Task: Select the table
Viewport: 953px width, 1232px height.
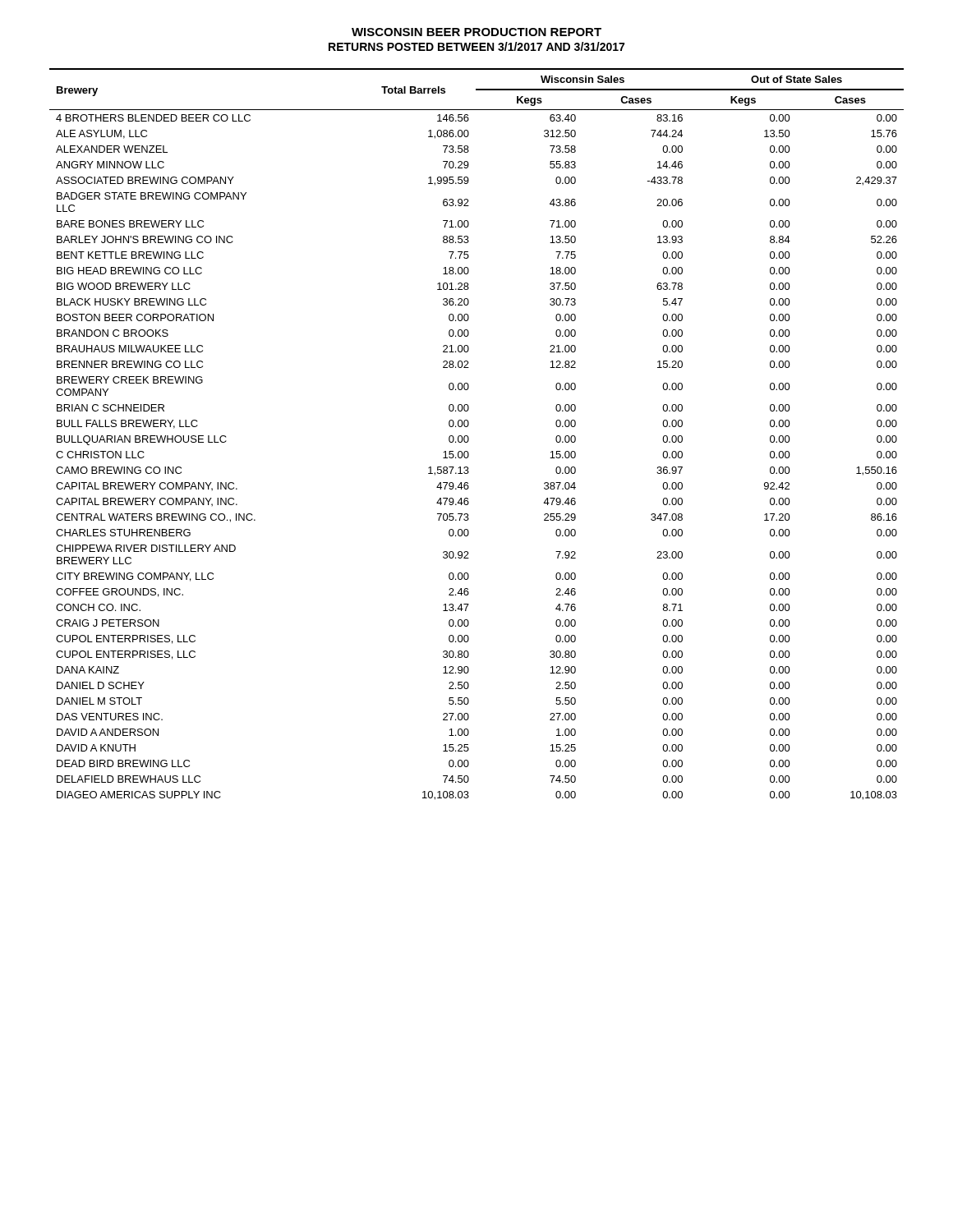Action: pyautogui.click(x=476, y=435)
